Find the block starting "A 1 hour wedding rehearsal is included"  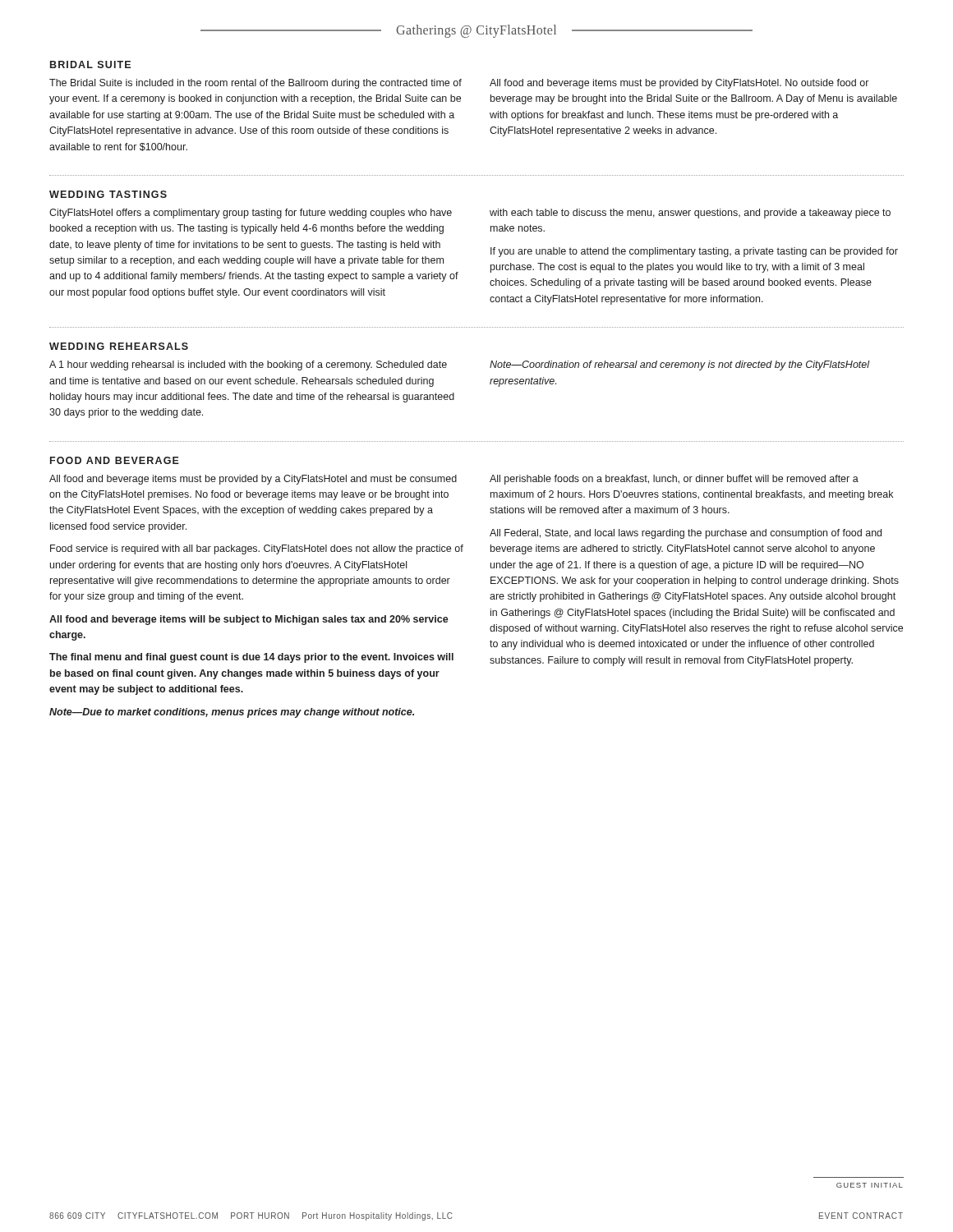(x=256, y=389)
